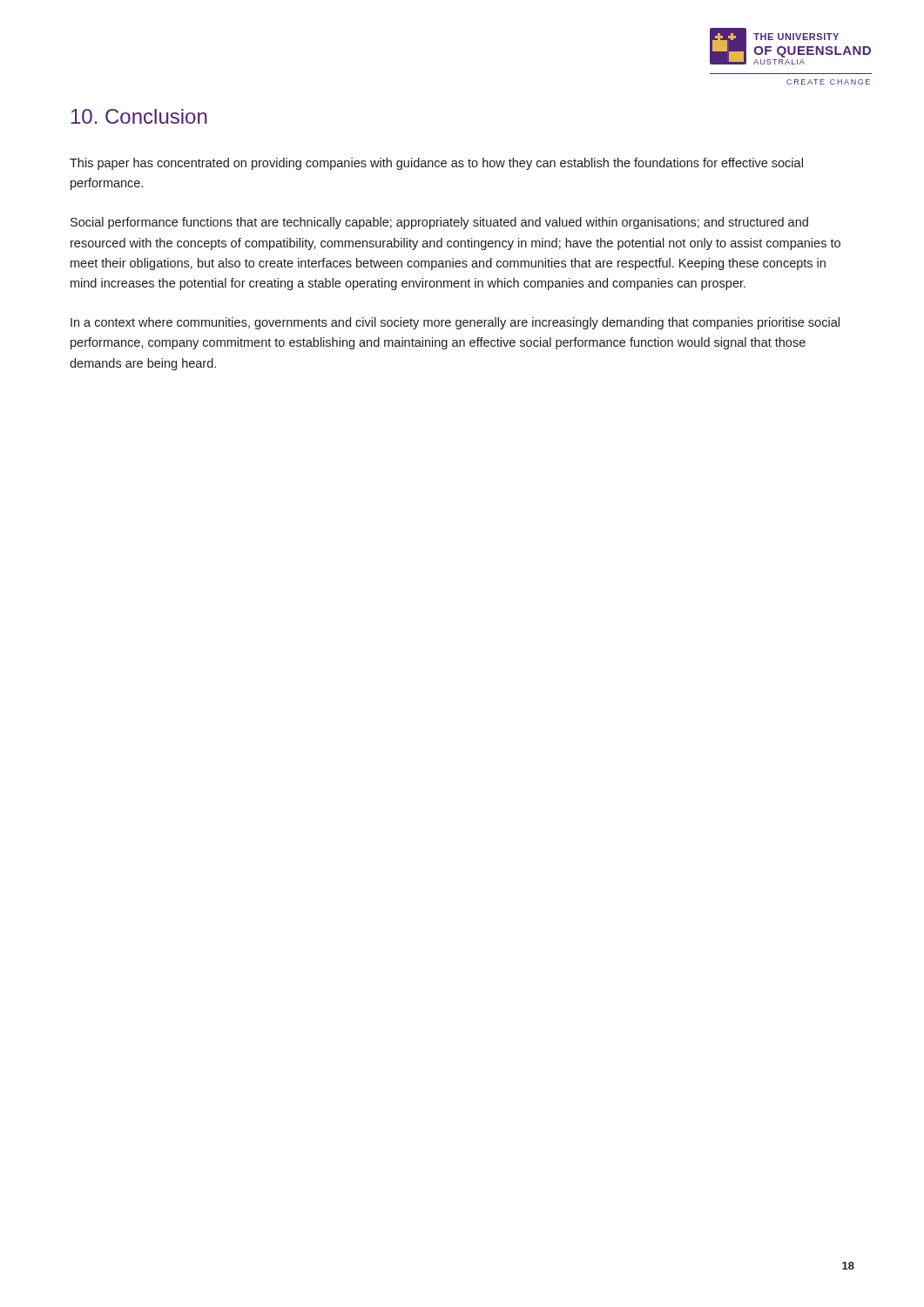924x1307 pixels.
Task: Locate the block starting "10. Conclusion"
Action: pyautogui.click(x=139, y=117)
